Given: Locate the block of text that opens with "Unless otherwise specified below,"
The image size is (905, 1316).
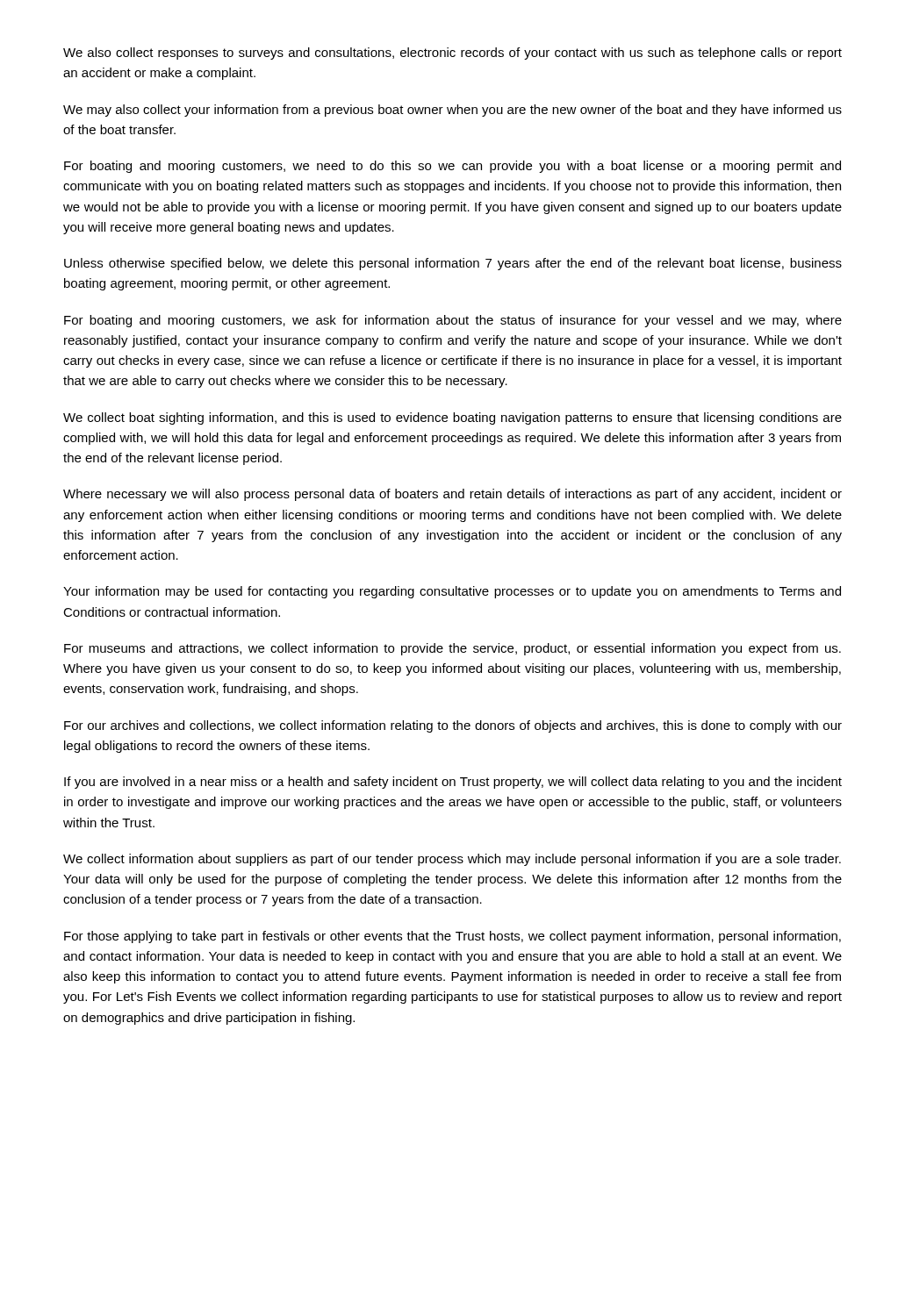Looking at the screenshot, I should (x=452, y=273).
